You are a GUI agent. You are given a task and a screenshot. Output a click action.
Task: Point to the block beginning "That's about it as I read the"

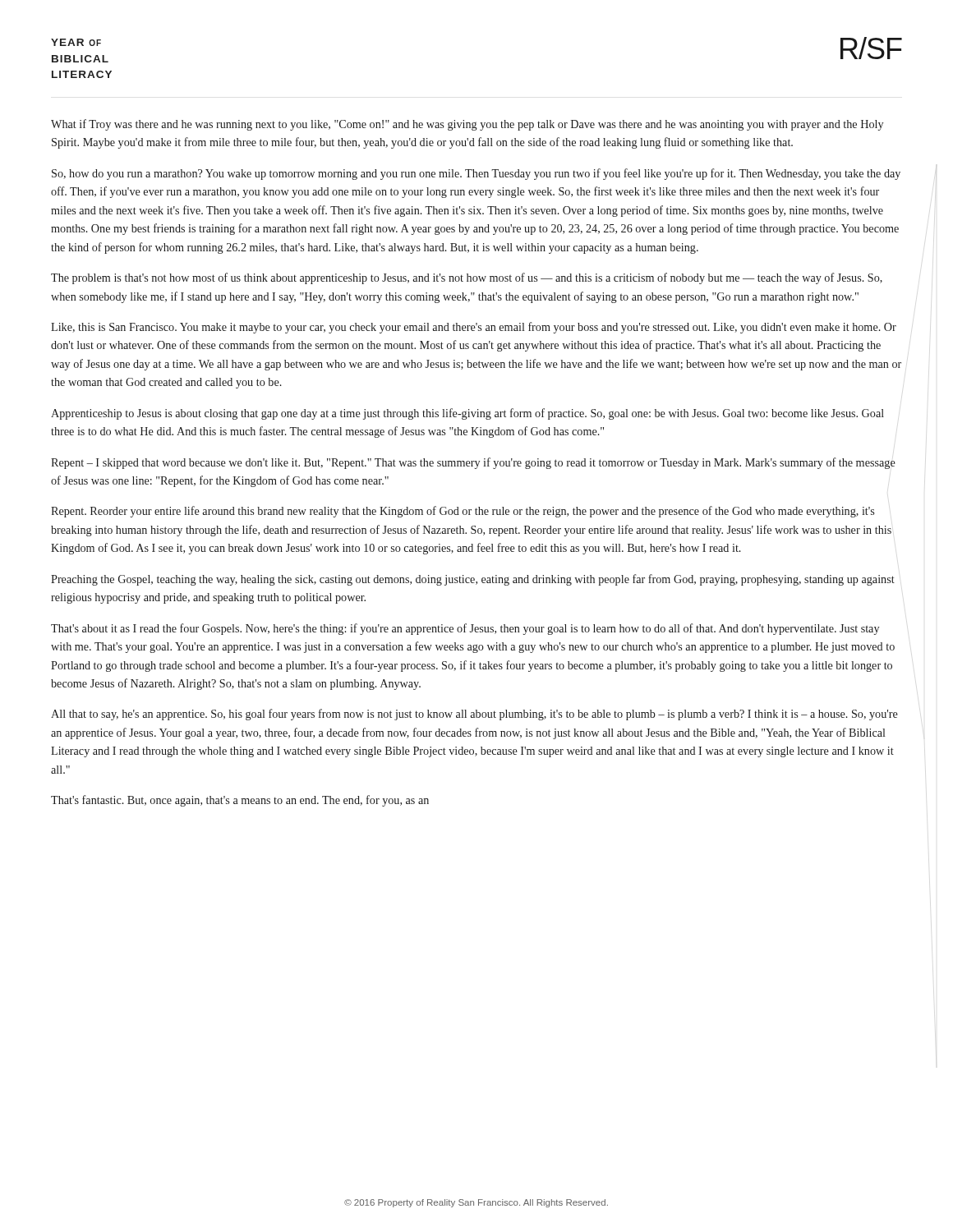473,656
